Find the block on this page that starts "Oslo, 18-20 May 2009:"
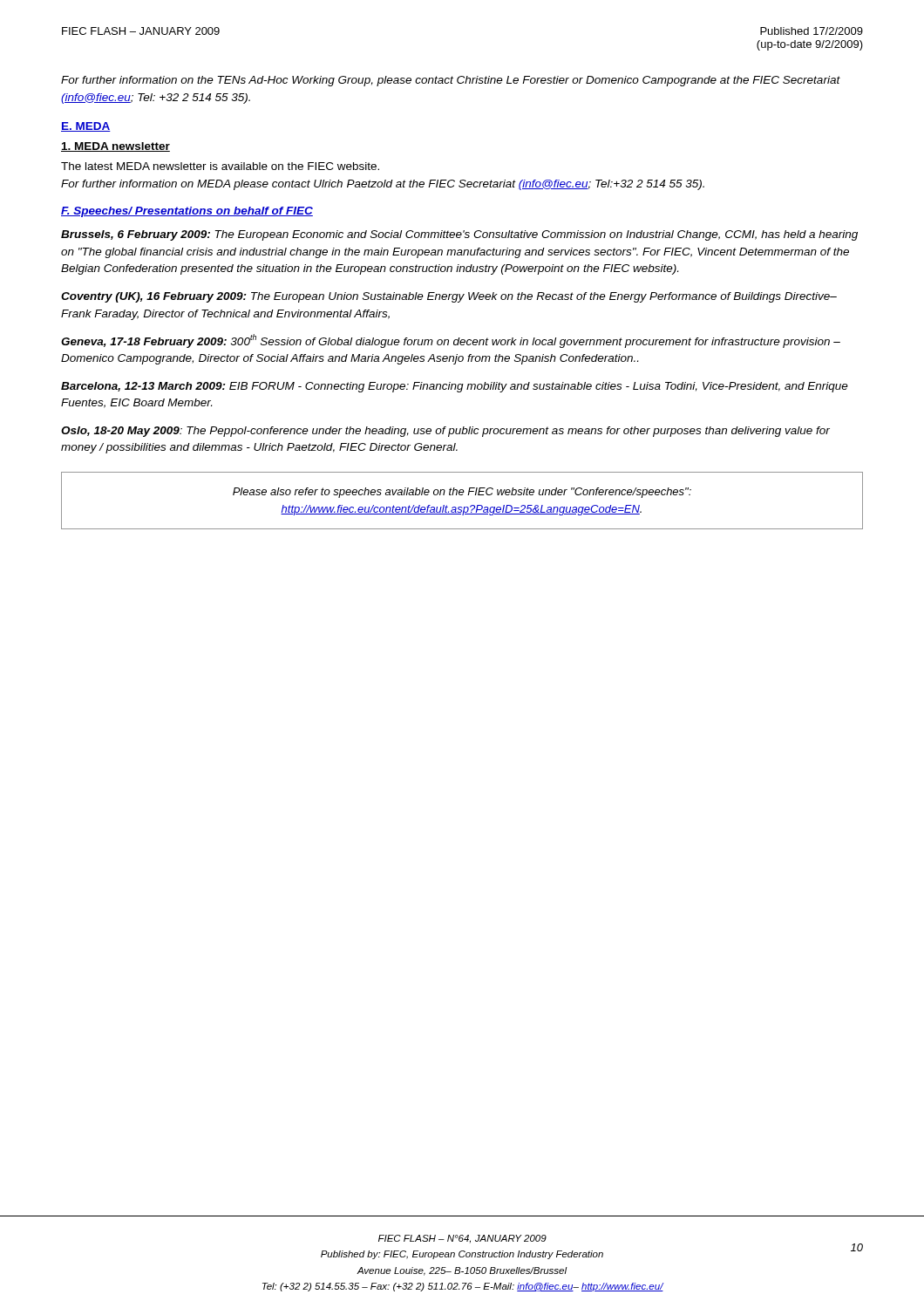 click(462, 439)
